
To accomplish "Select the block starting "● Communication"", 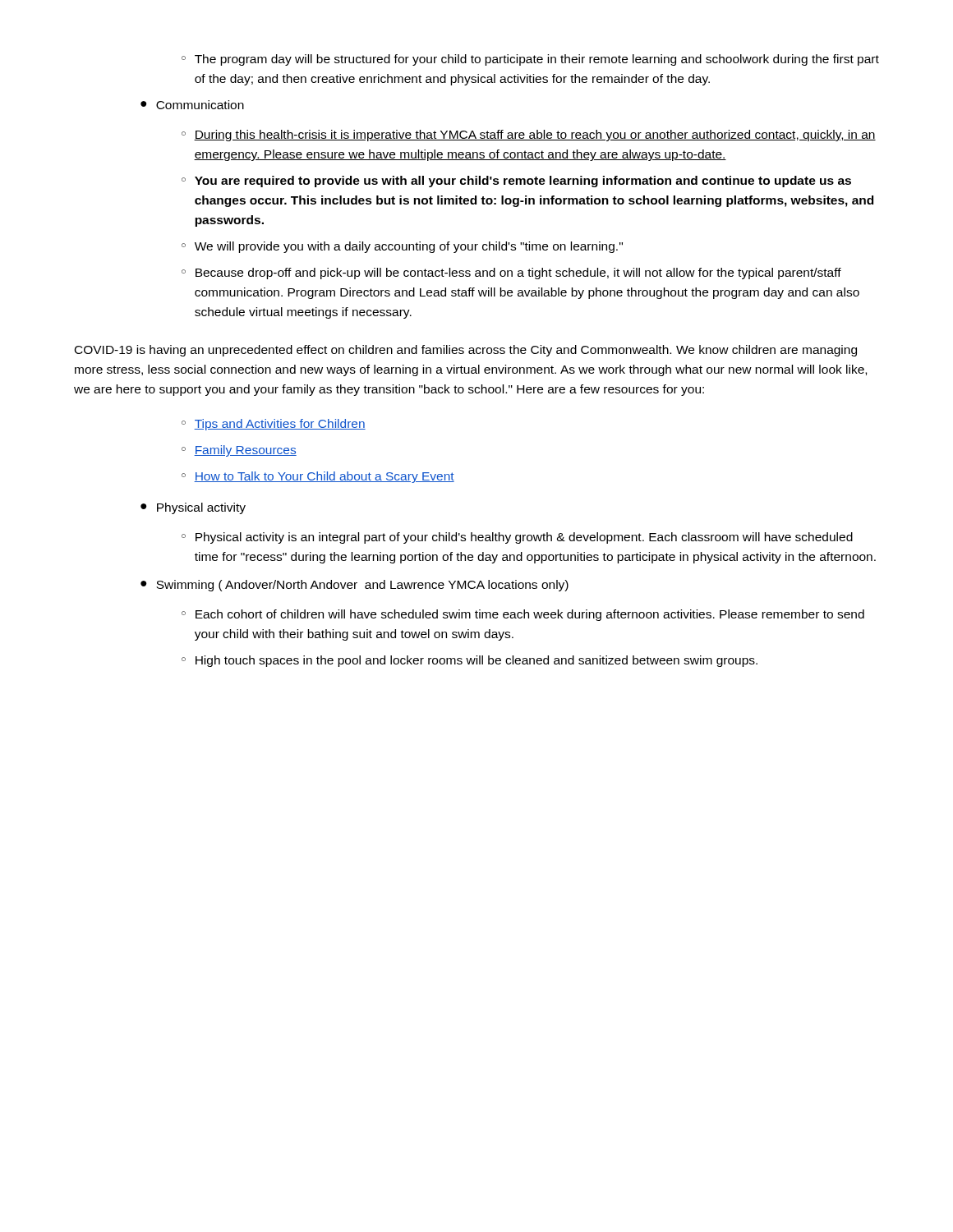I will (192, 105).
